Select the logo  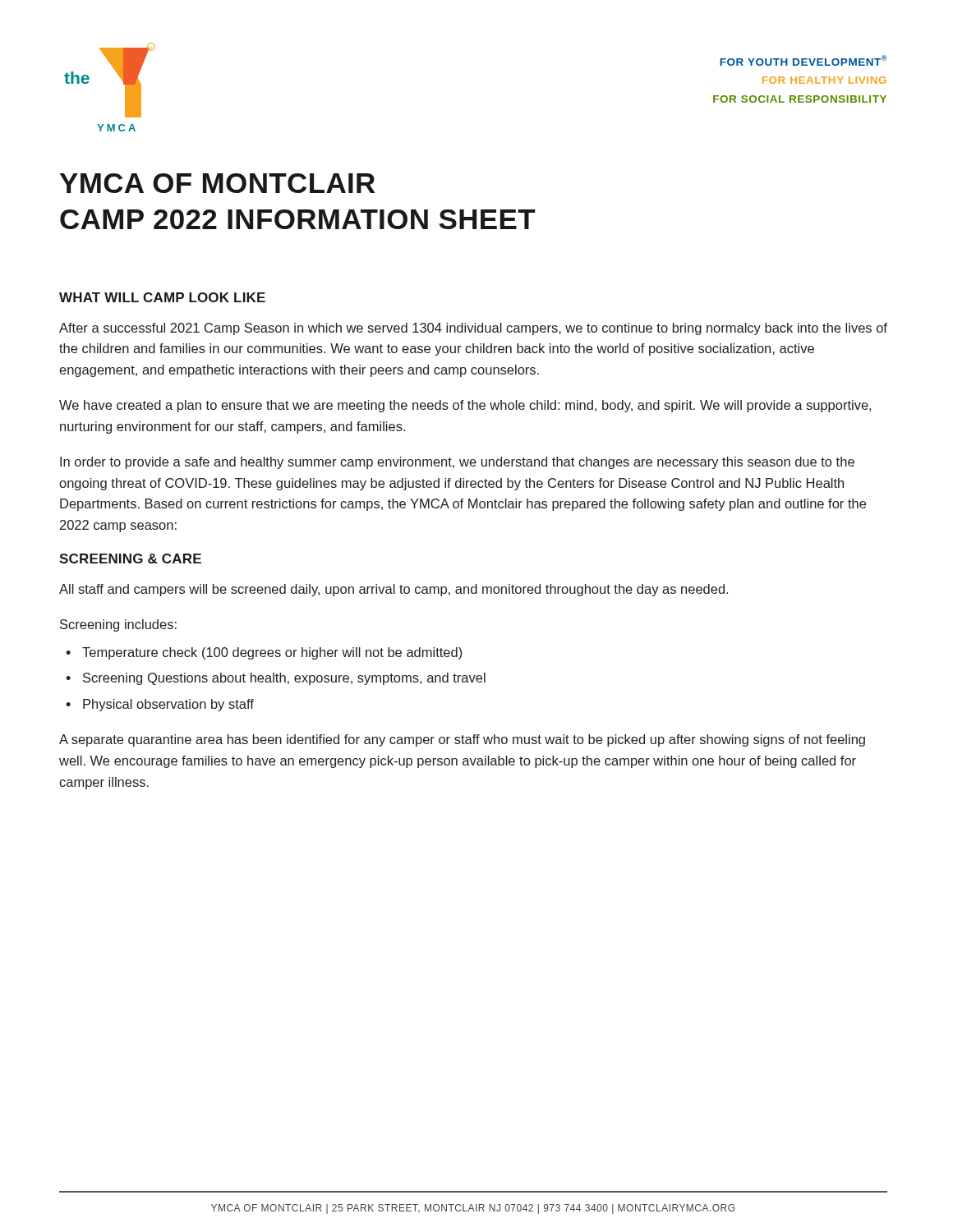point(113,87)
